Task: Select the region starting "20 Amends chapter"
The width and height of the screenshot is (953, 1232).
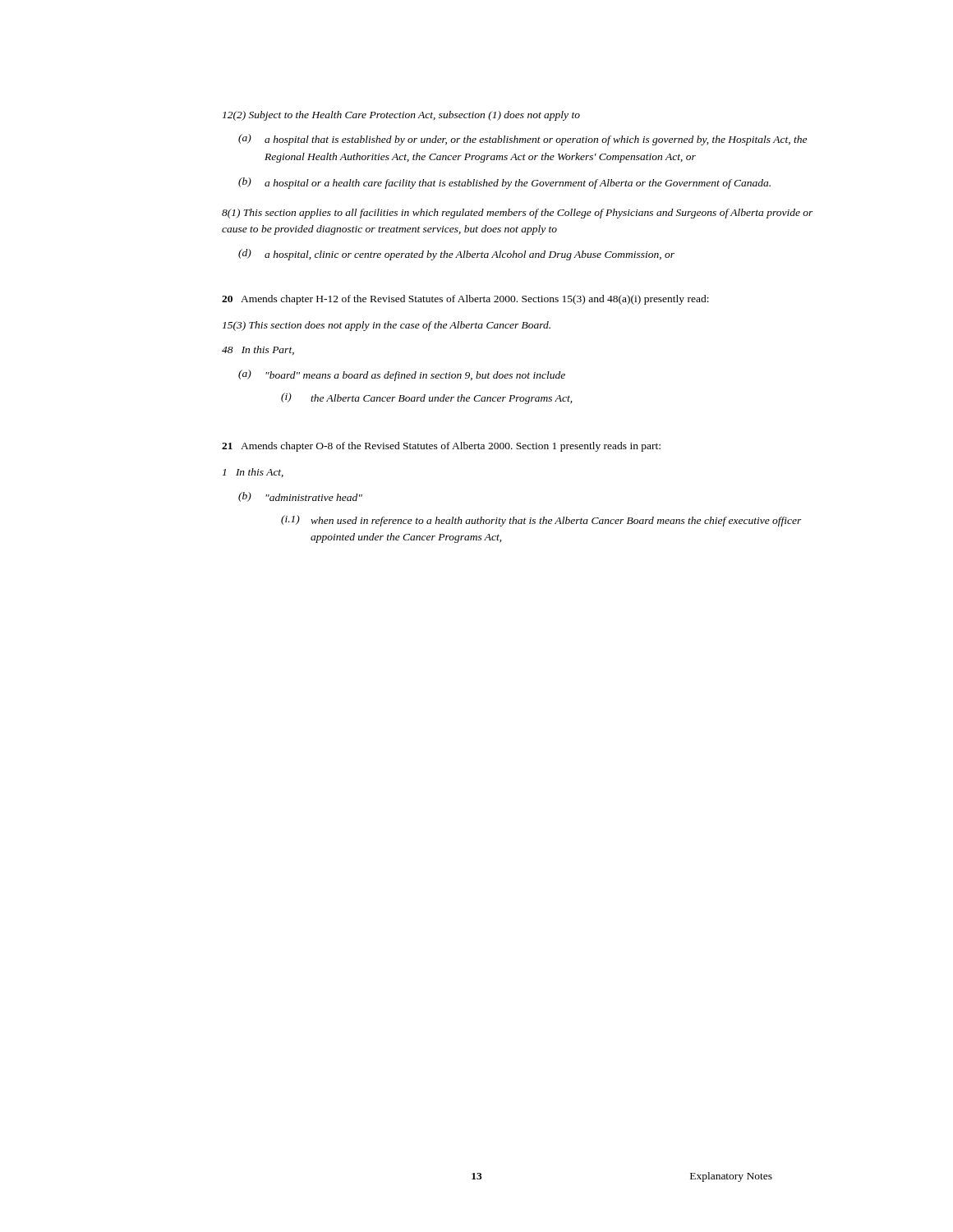Action: click(466, 298)
